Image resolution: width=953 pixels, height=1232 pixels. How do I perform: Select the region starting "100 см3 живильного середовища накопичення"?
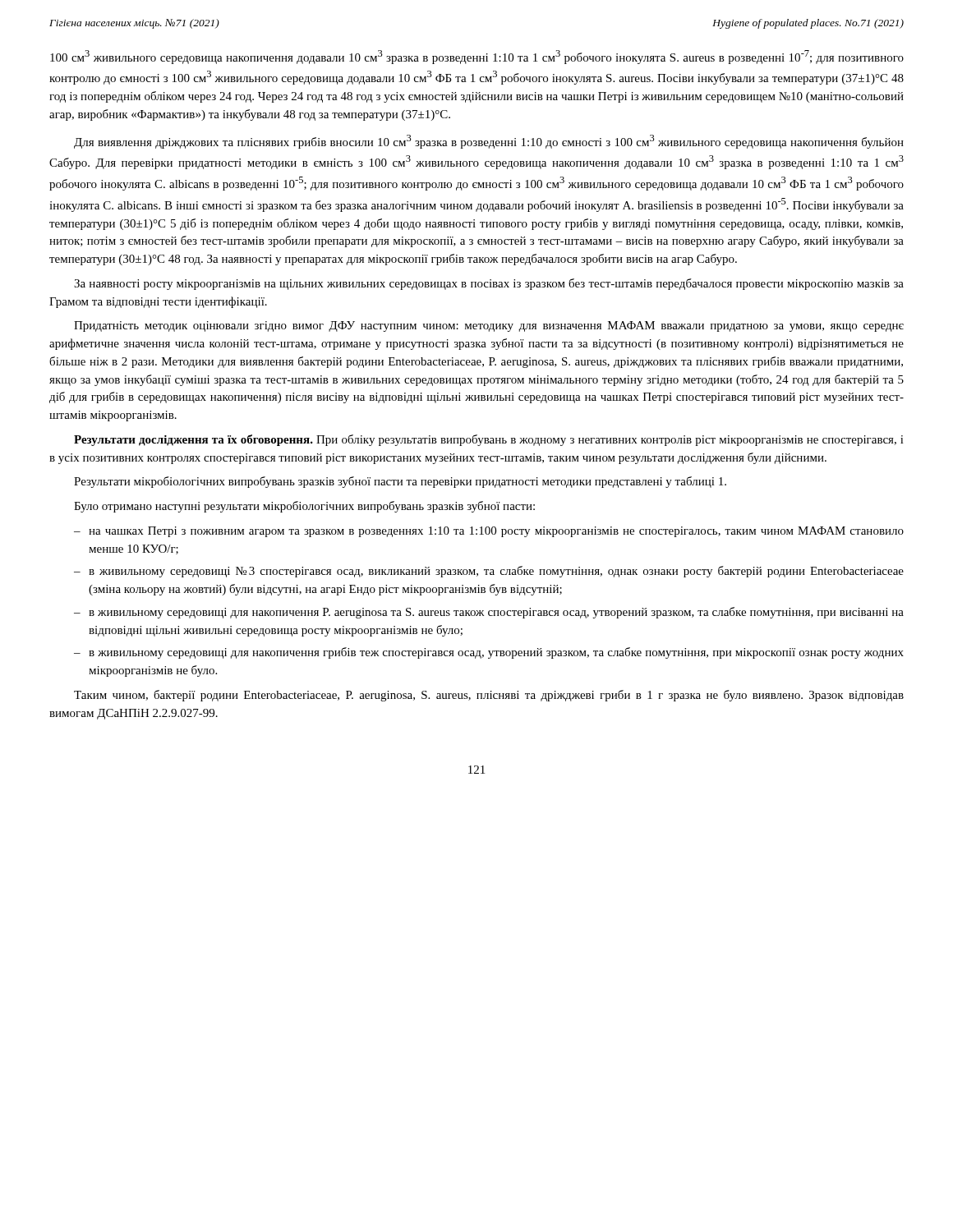(476, 85)
